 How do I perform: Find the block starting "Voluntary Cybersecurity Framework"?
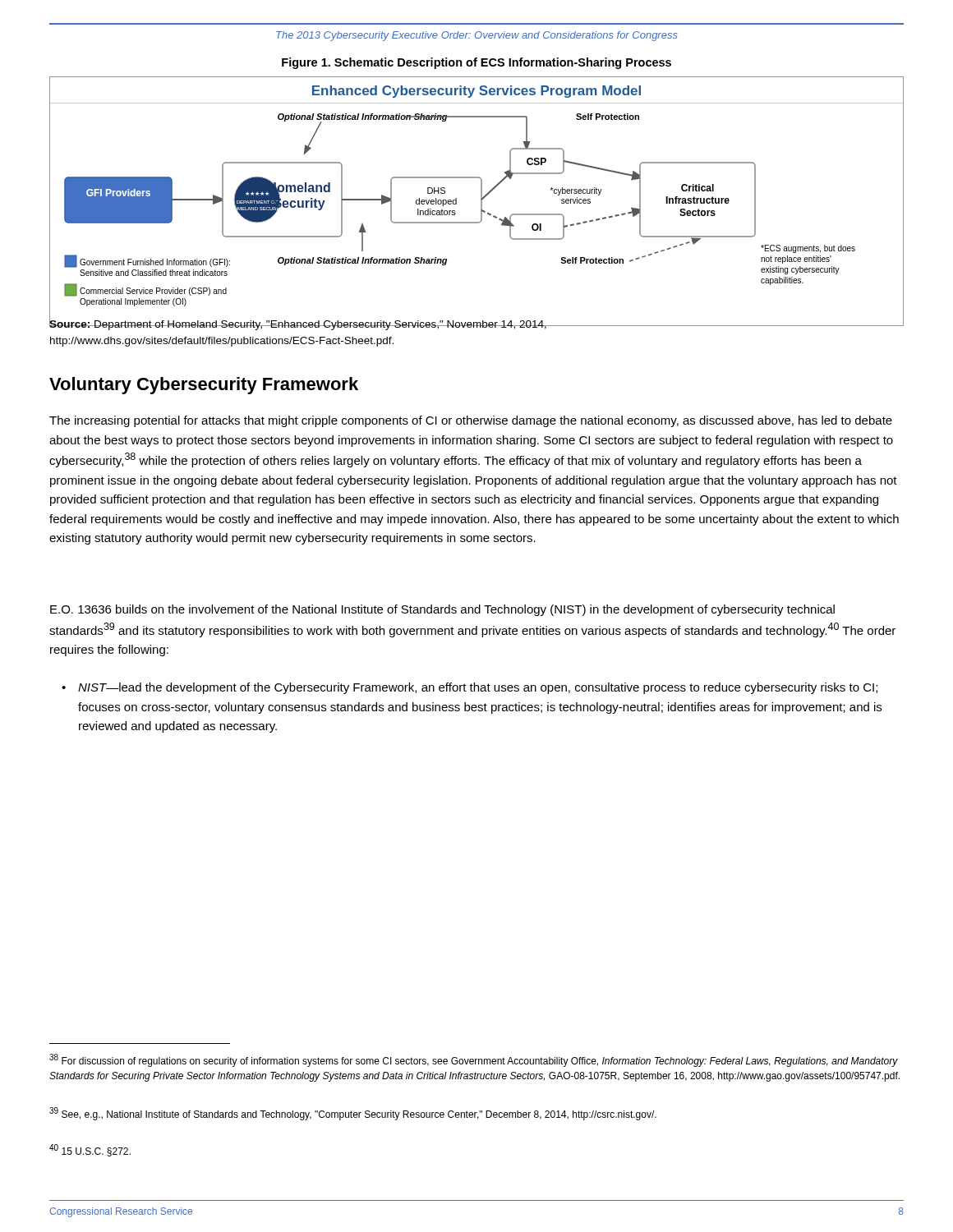(x=204, y=384)
